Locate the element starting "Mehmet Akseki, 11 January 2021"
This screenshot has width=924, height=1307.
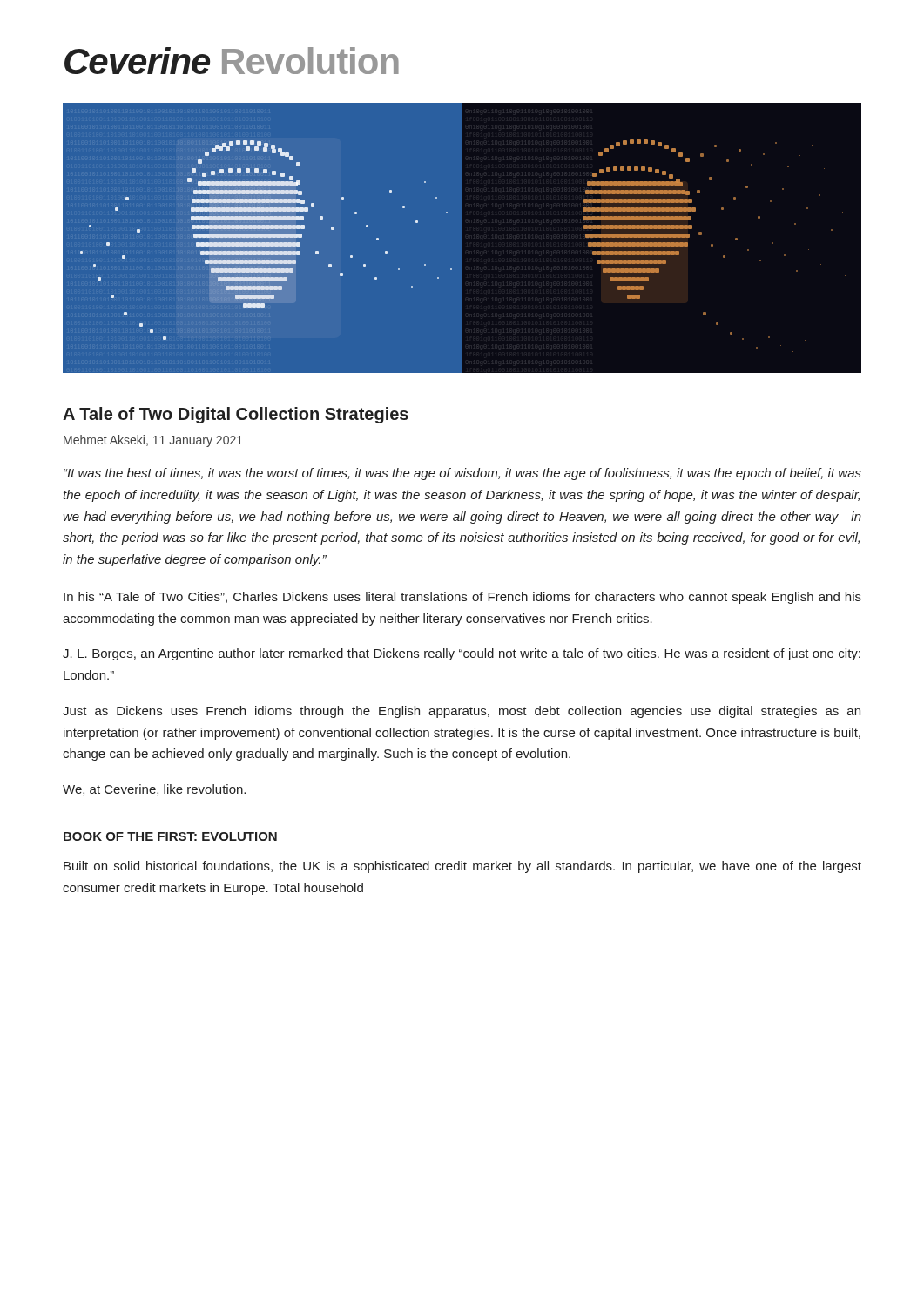point(153,440)
